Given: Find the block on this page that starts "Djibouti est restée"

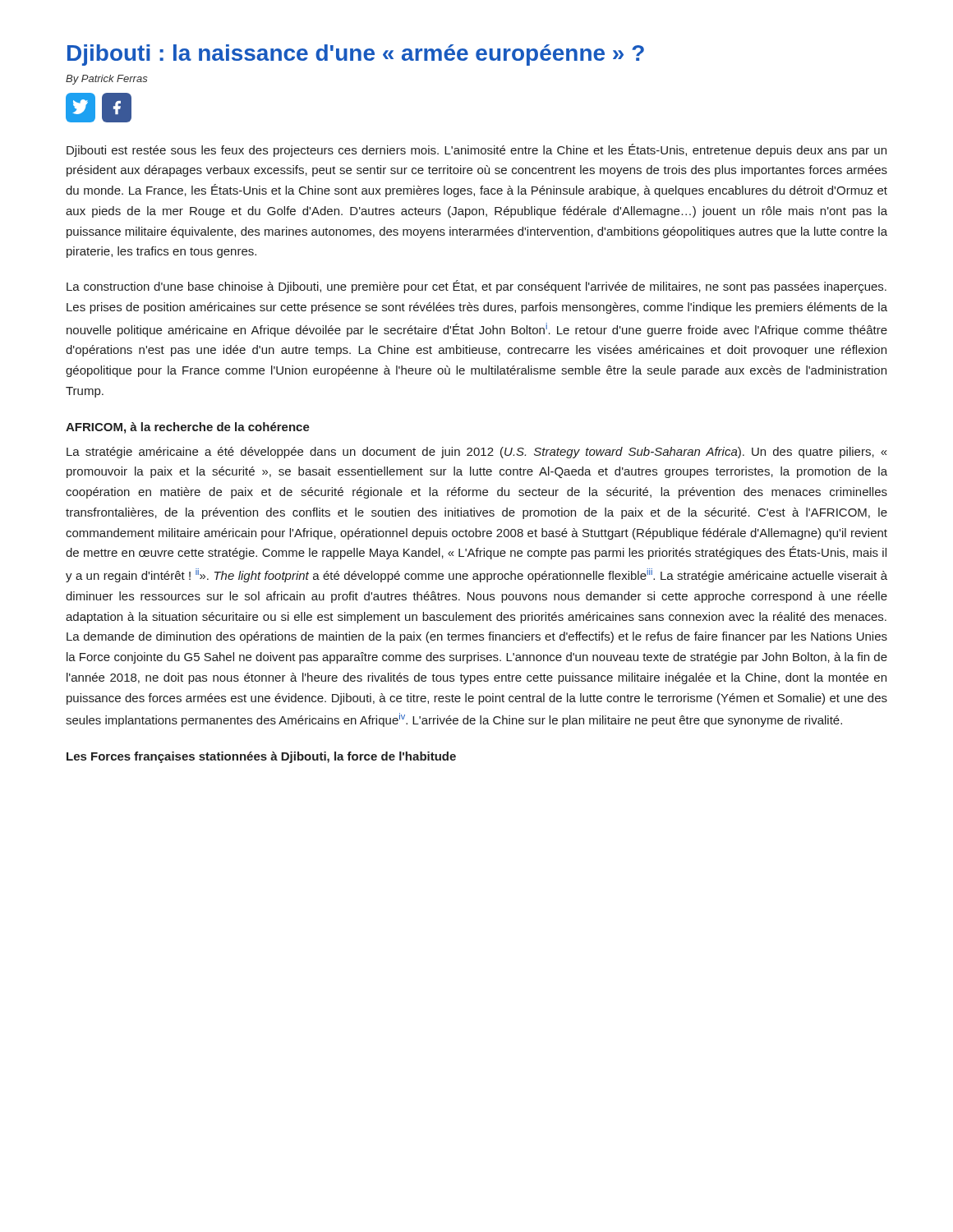Looking at the screenshot, I should [x=476, y=200].
